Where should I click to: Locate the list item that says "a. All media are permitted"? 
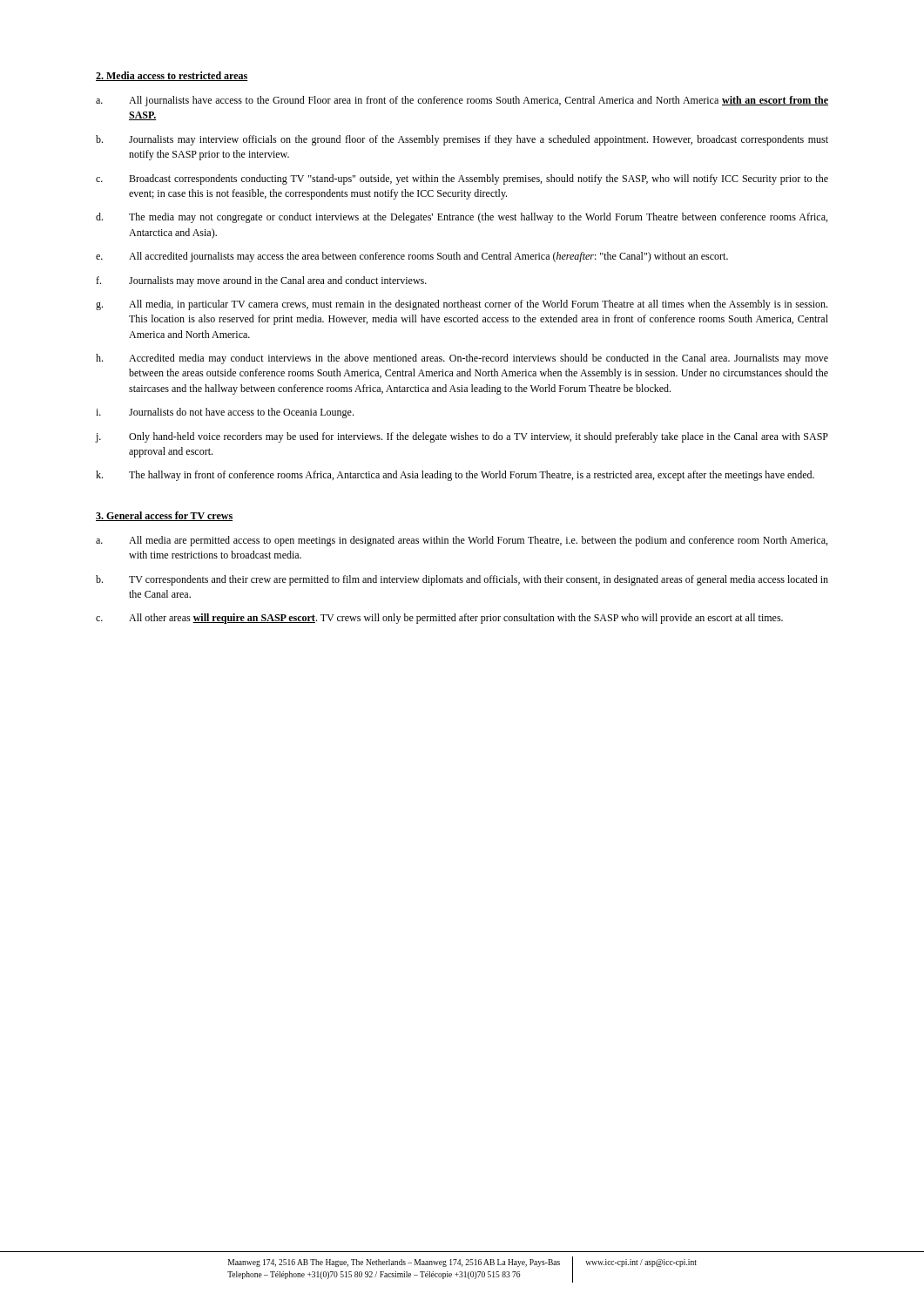[462, 548]
